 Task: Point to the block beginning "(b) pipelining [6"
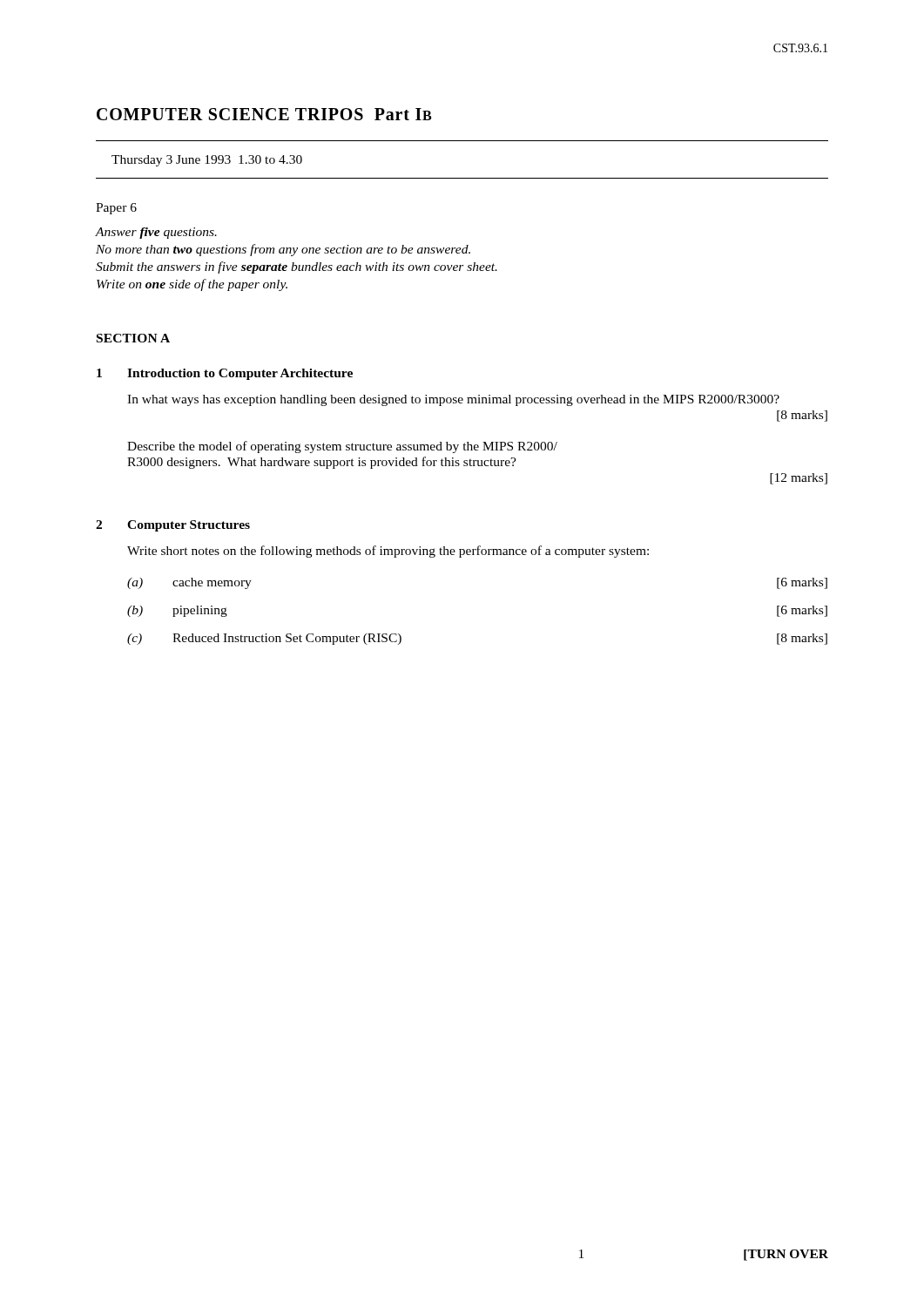coord(192,611)
